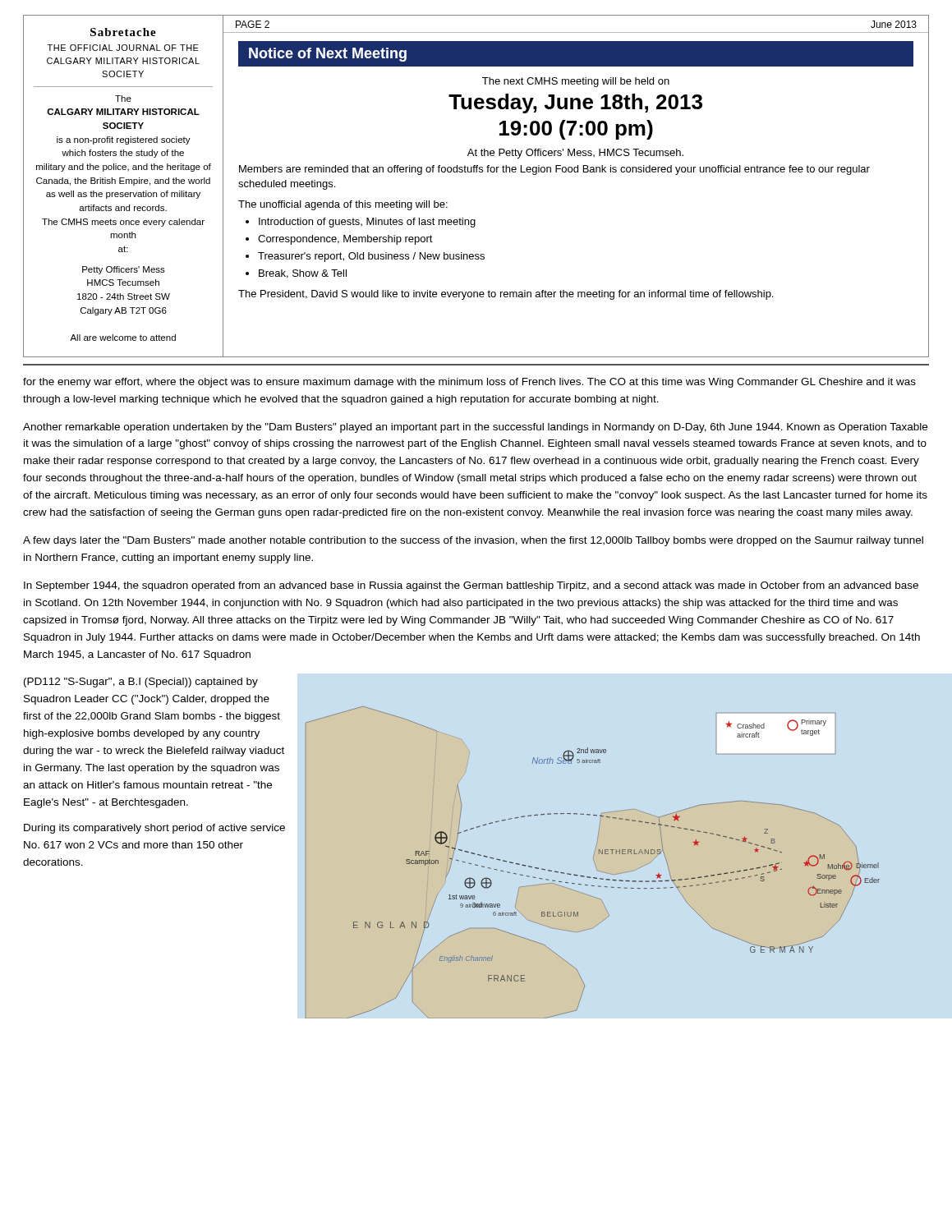Image resolution: width=952 pixels, height=1232 pixels.
Task: Locate the list item containing "Break, Show & Tell"
Action: click(x=303, y=273)
